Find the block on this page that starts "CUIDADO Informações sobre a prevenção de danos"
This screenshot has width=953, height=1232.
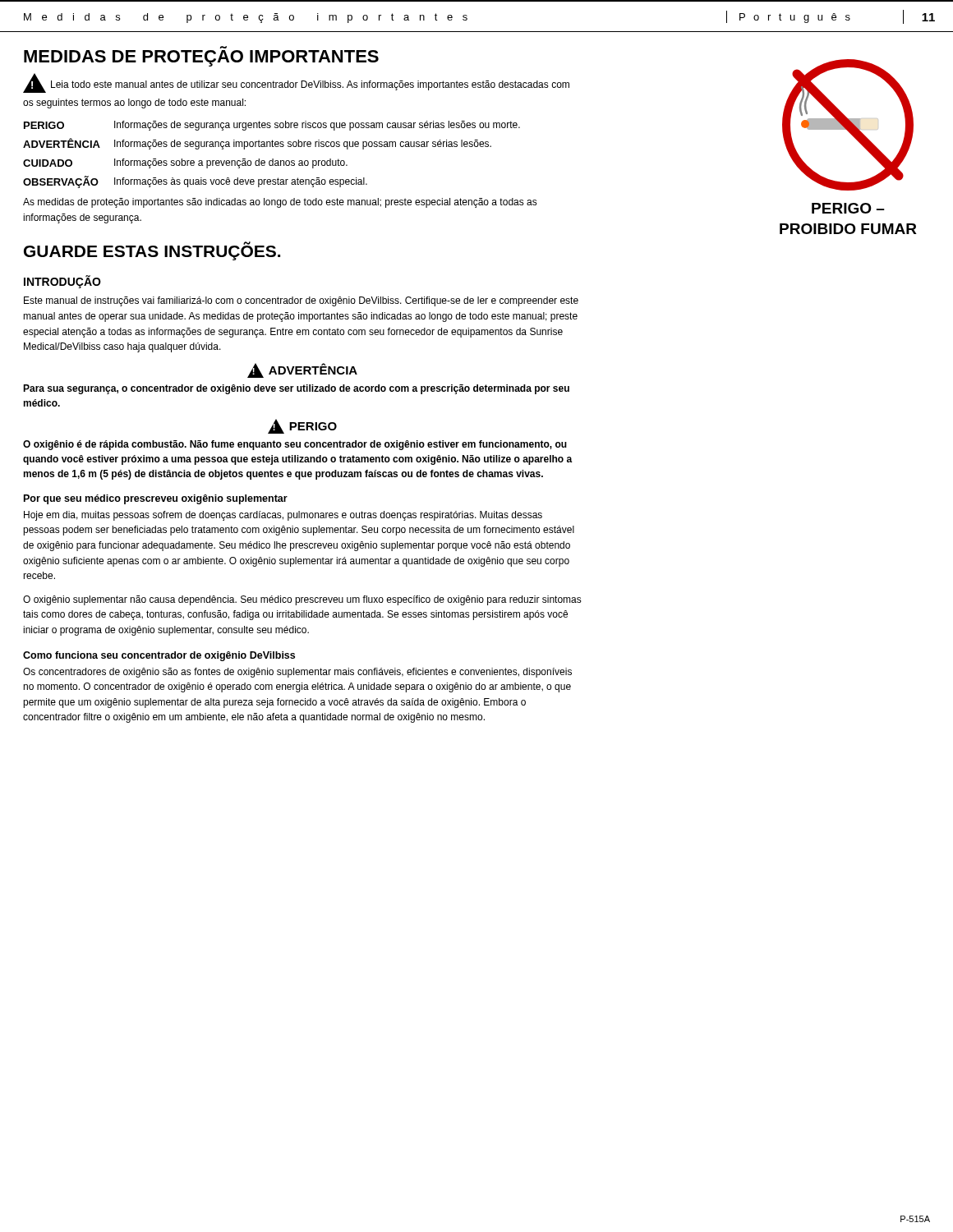pos(302,163)
